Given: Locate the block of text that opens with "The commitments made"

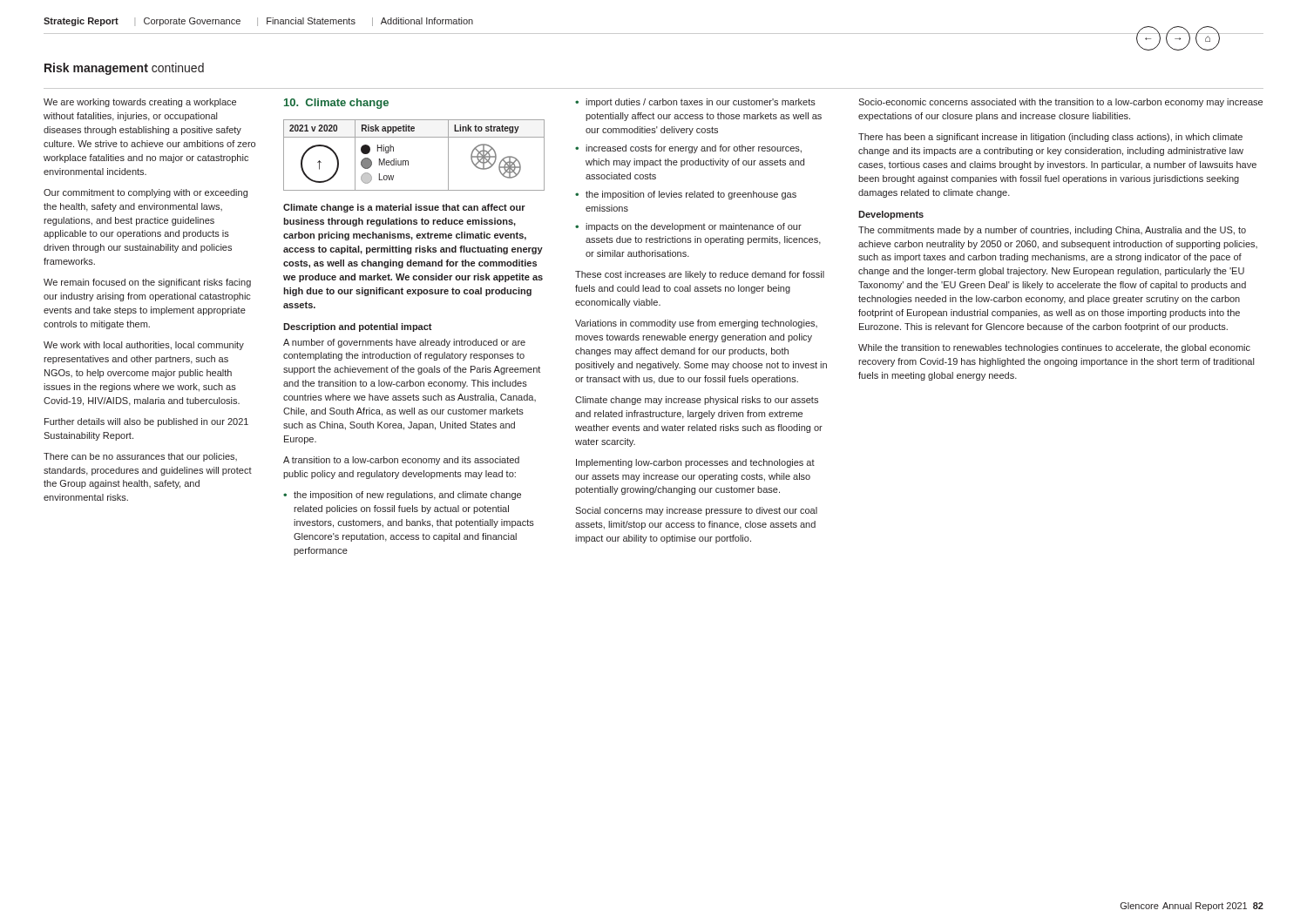Looking at the screenshot, I should coord(1061,303).
